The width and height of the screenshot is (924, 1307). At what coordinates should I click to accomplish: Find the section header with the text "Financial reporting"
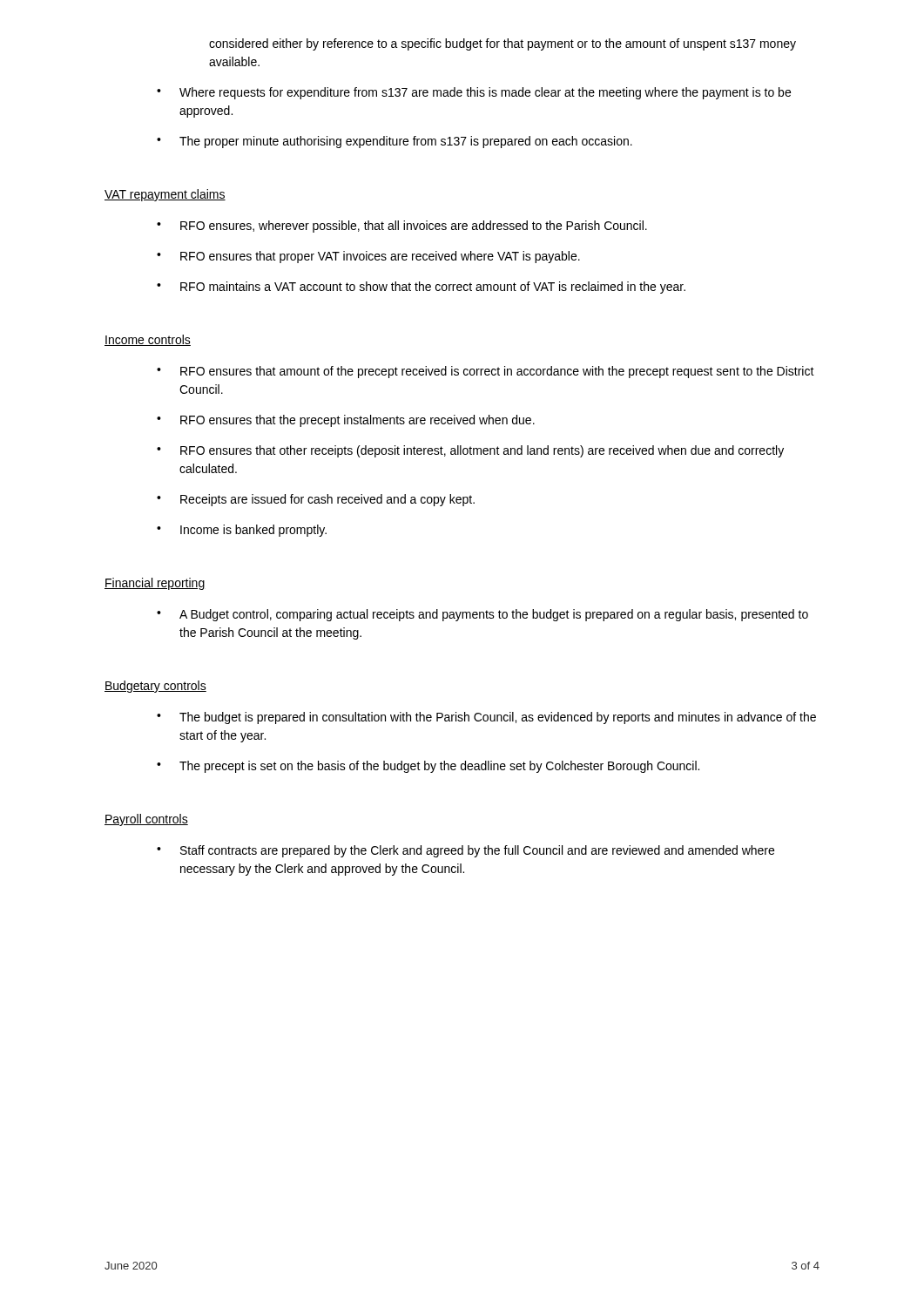click(x=155, y=583)
